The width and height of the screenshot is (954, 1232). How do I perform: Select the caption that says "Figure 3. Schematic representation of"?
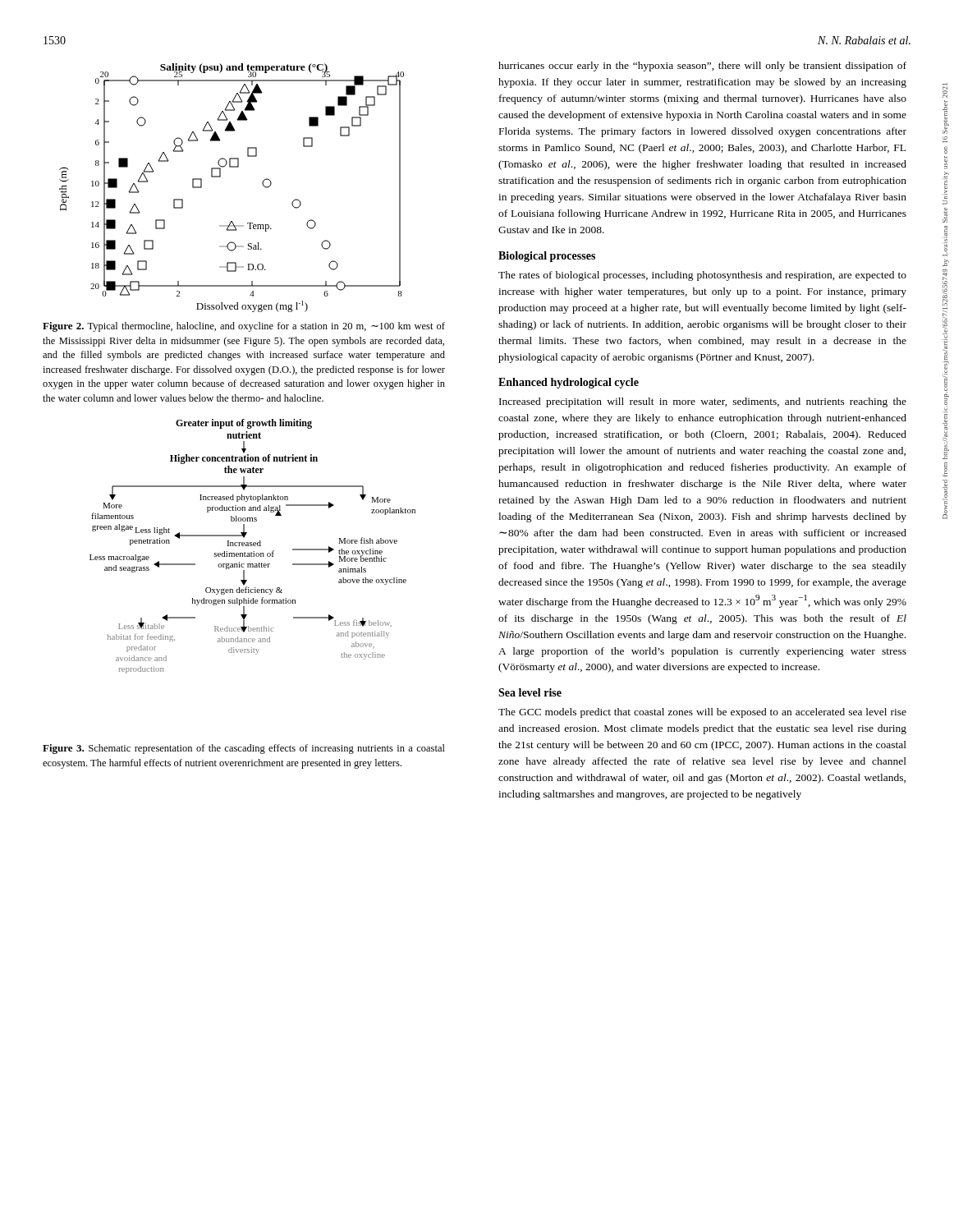coord(244,755)
